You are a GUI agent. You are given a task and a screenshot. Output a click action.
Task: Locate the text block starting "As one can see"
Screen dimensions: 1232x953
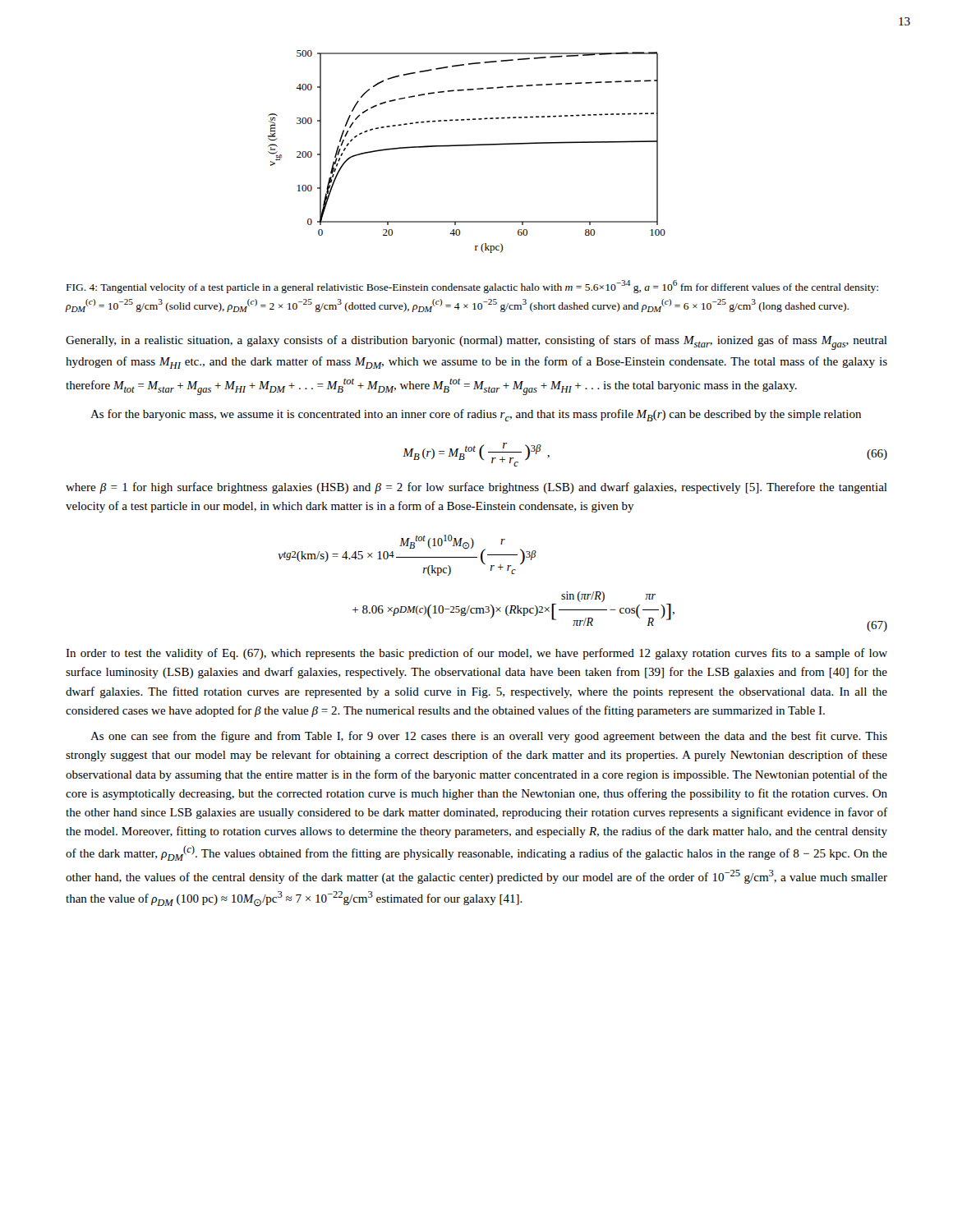point(476,819)
